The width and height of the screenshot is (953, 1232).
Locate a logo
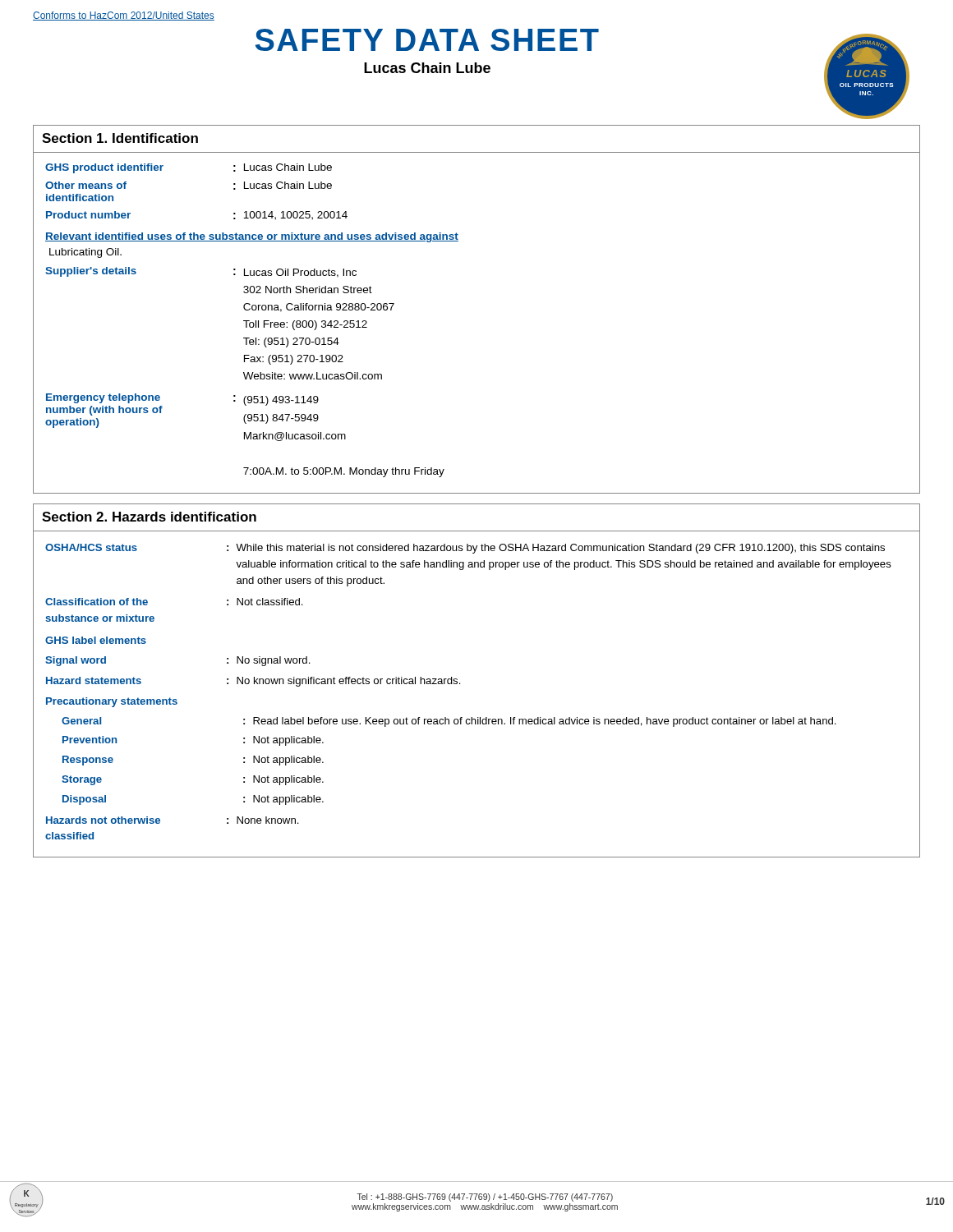pyautogui.click(x=871, y=76)
